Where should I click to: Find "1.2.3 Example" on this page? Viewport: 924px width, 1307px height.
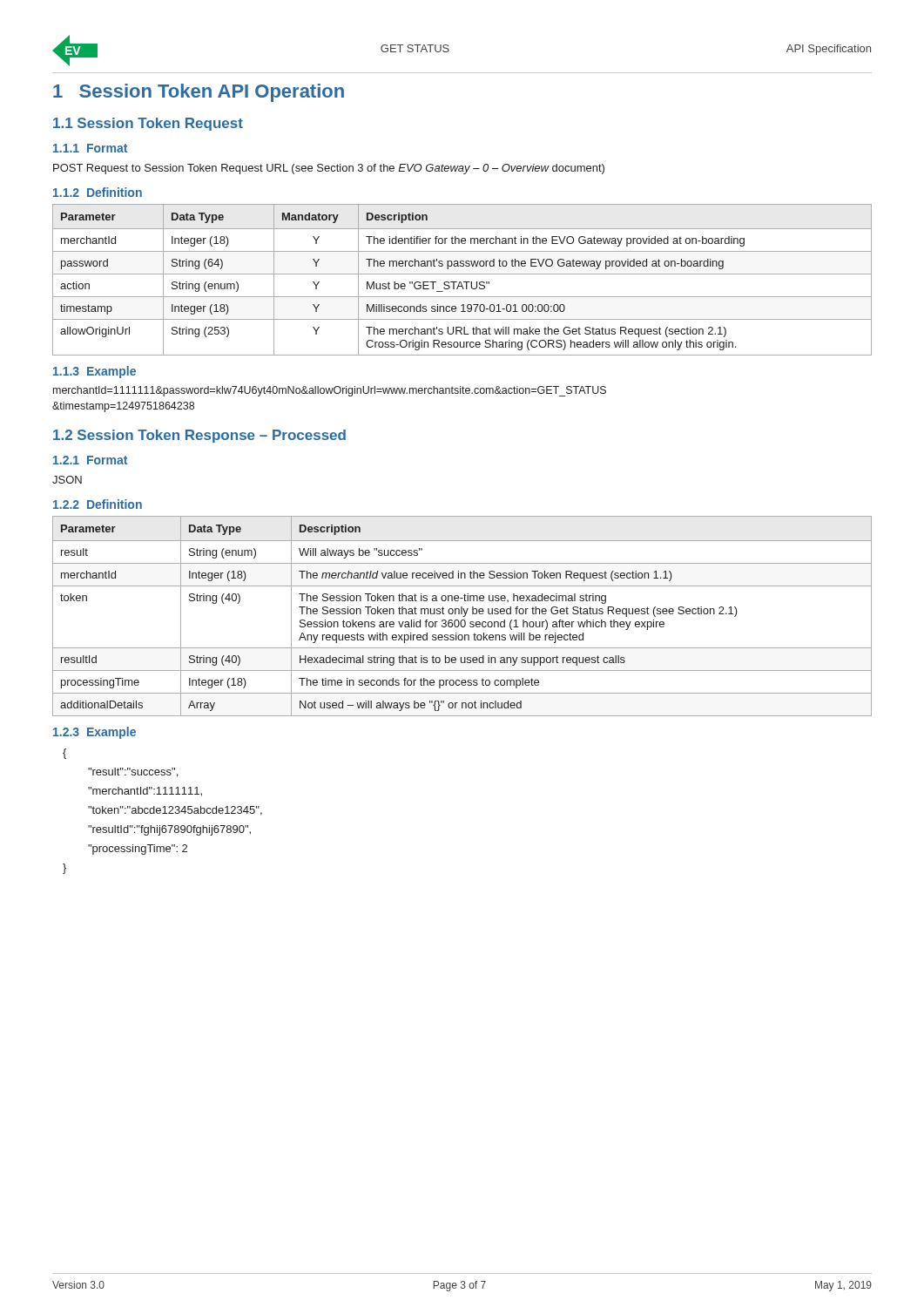(x=94, y=733)
